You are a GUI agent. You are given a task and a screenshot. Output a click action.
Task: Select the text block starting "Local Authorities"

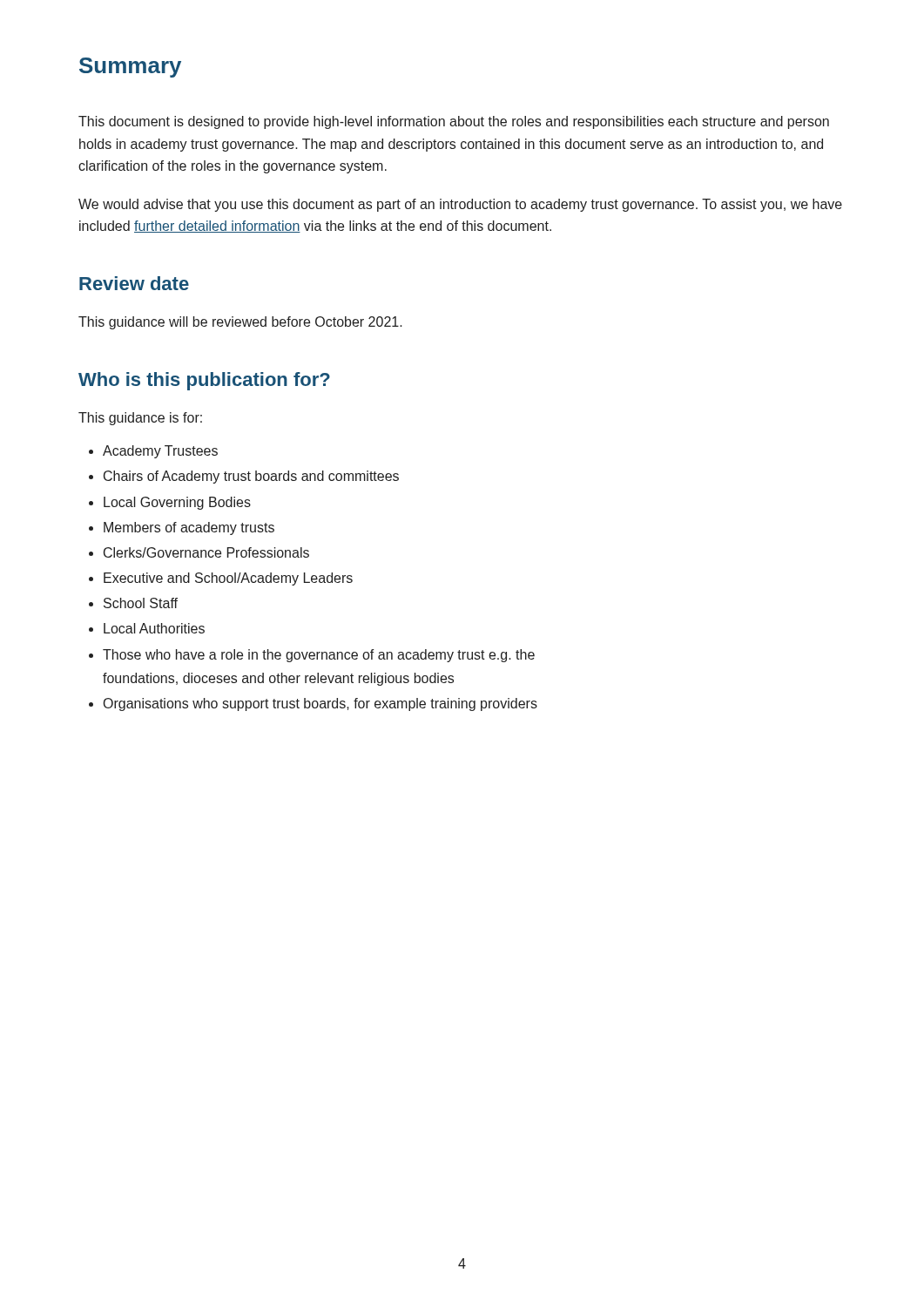tap(154, 629)
